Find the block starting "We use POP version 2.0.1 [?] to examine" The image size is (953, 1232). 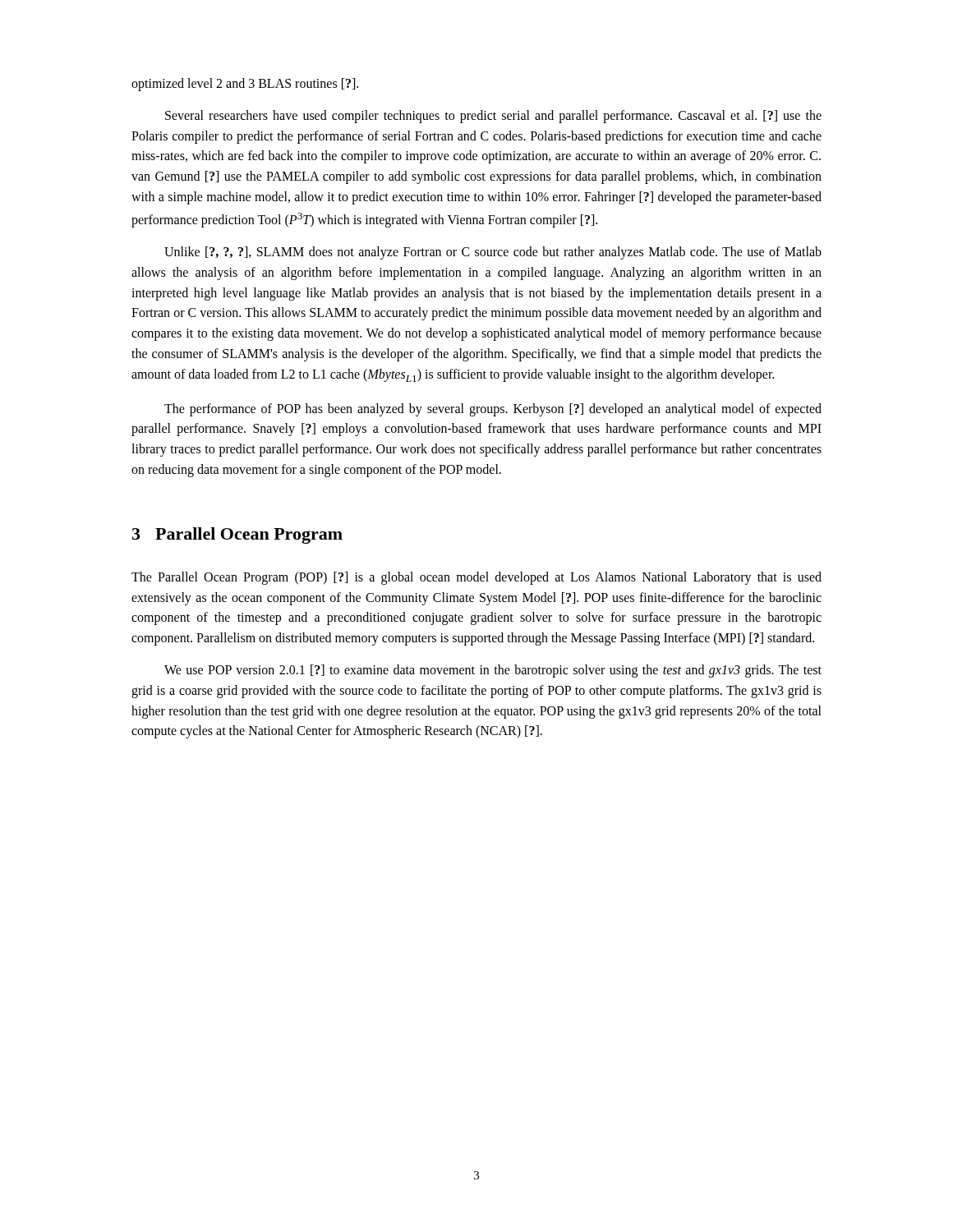point(476,701)
